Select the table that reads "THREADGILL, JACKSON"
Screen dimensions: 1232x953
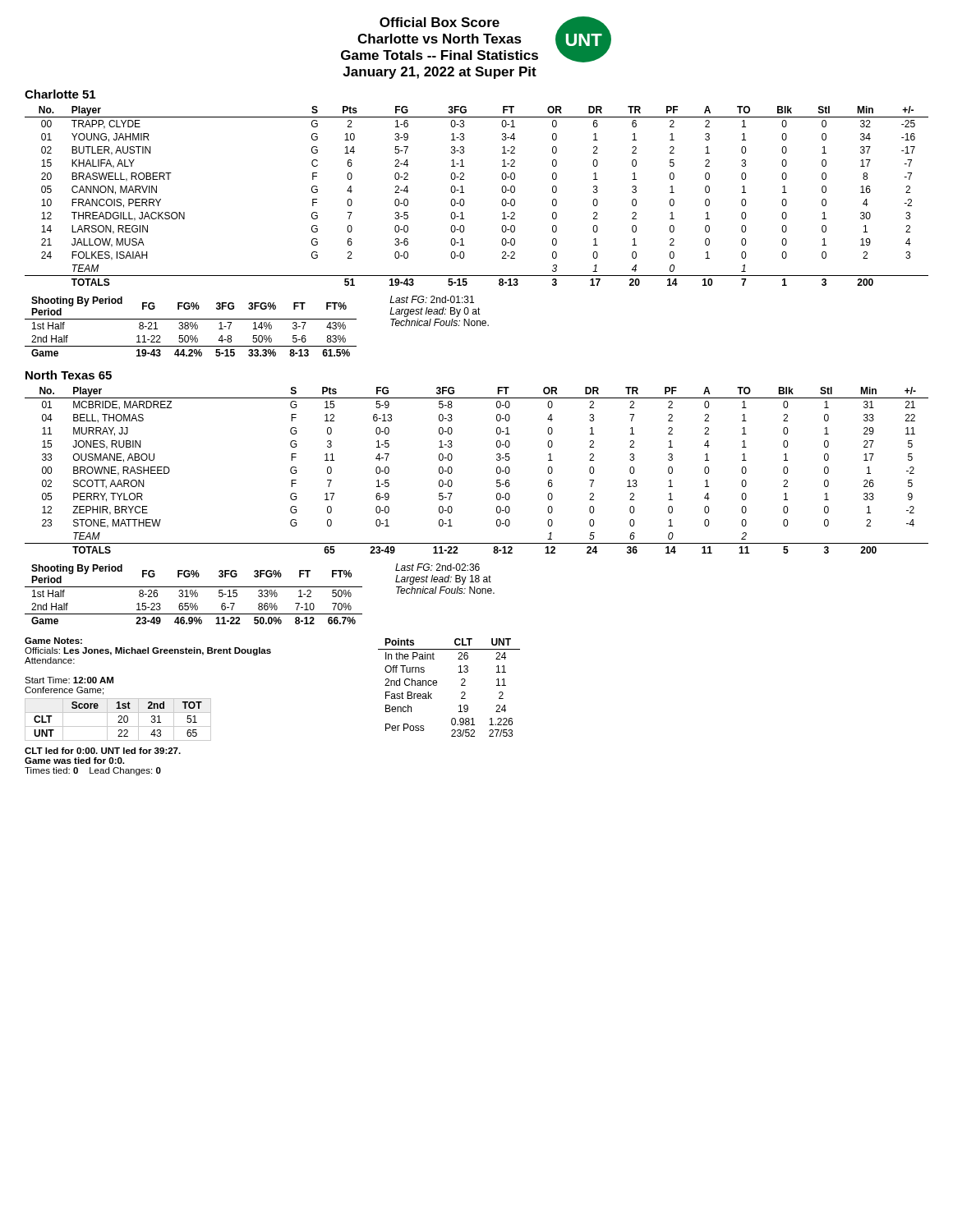pos(476,196)
